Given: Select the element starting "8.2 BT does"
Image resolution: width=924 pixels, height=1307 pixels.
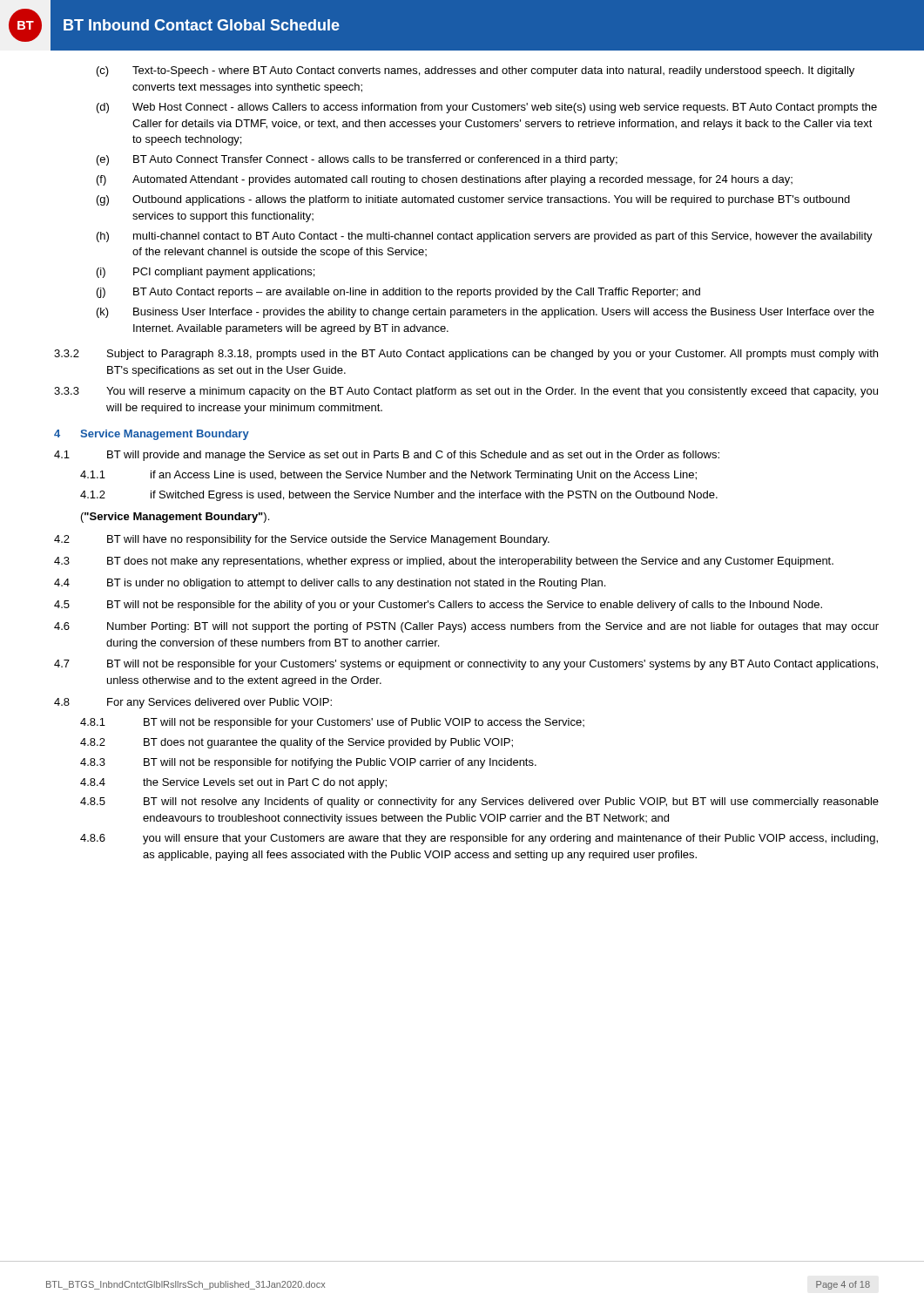Looking at the screenshot, I should [x=466, y=743].
